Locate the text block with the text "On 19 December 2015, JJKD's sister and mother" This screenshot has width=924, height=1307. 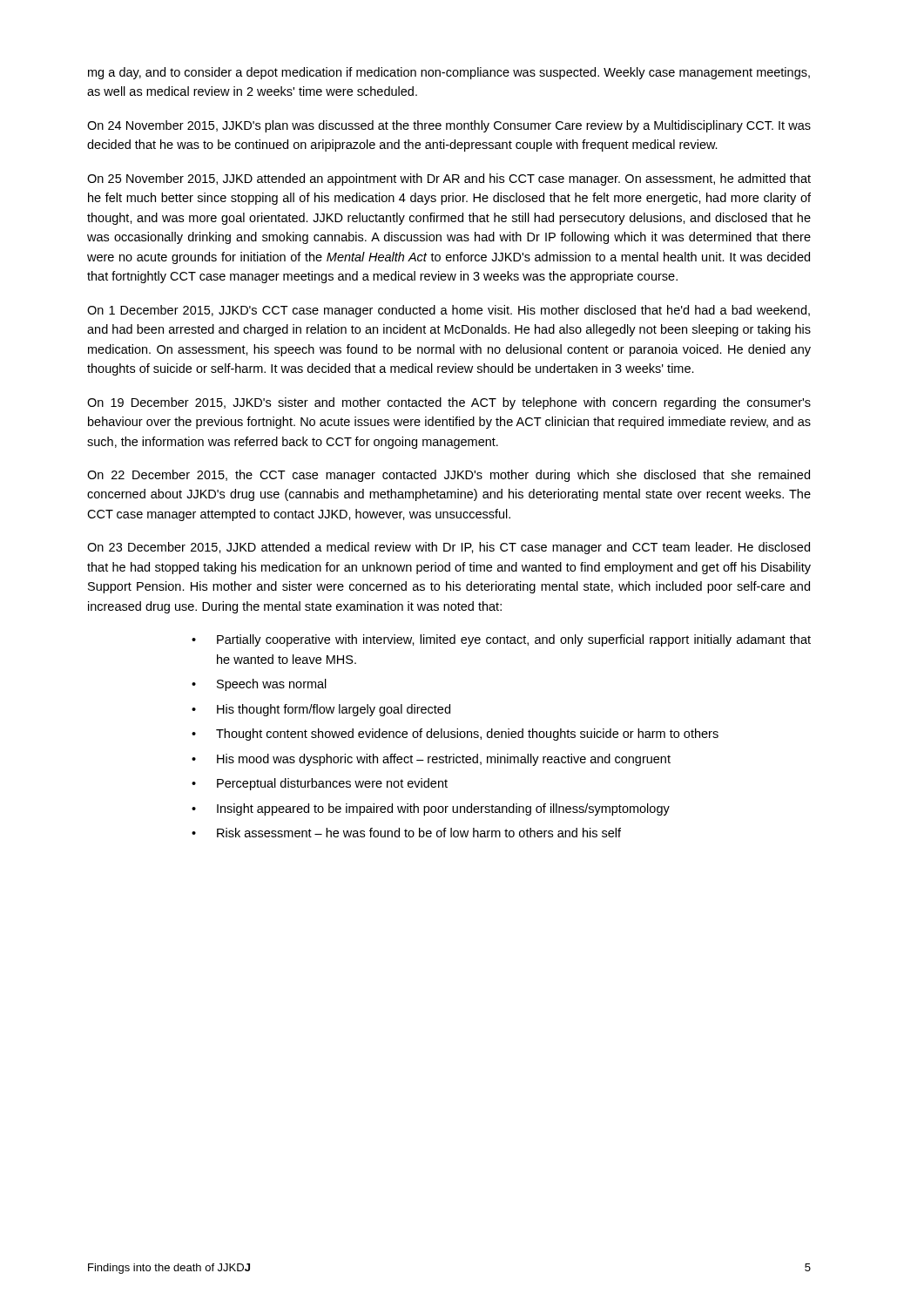[x=449, y=422]
